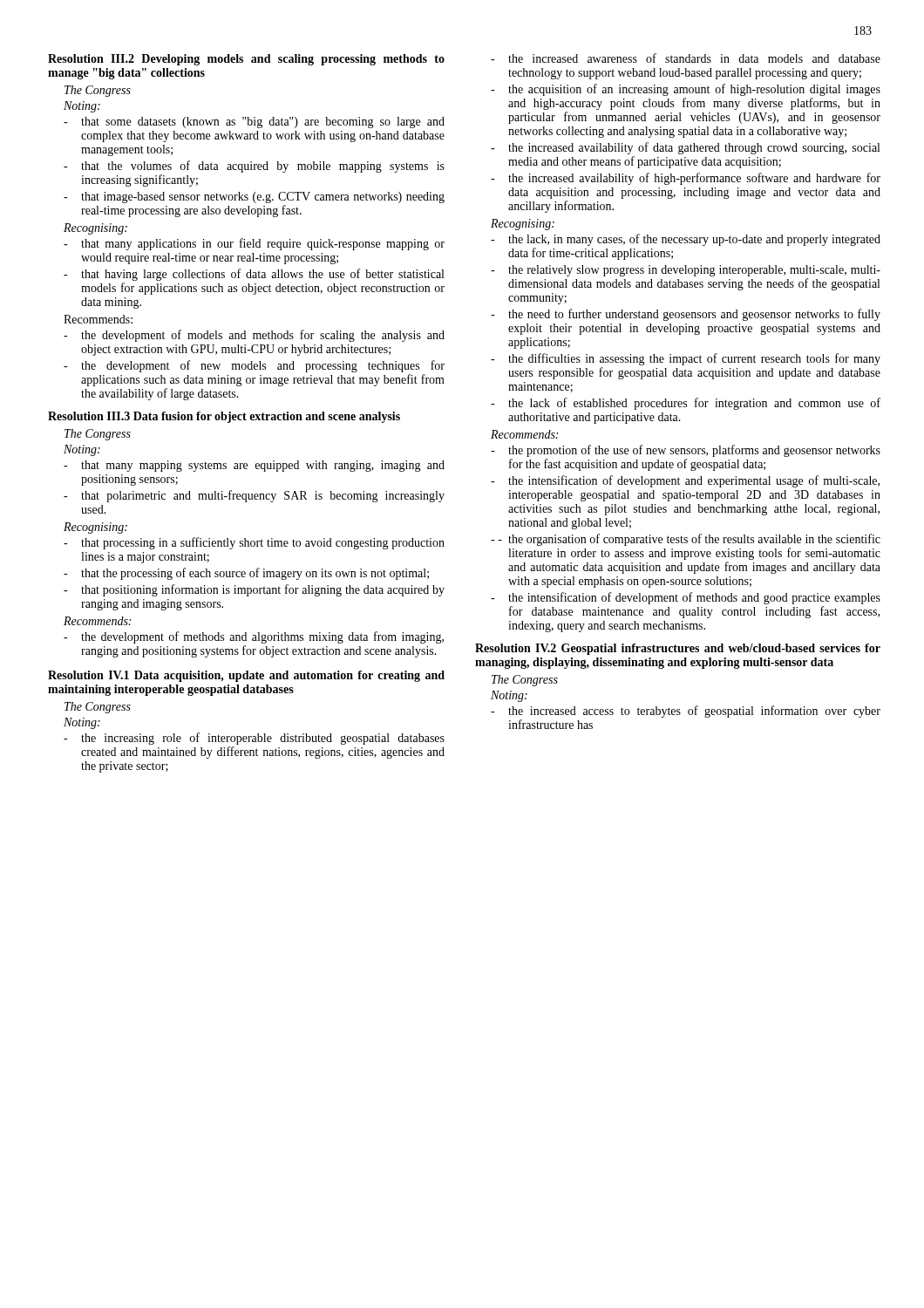Locate the block of text that opens with "- the promotion of the use"
This screenshot has height=1308, width=924.
(686, 458)
